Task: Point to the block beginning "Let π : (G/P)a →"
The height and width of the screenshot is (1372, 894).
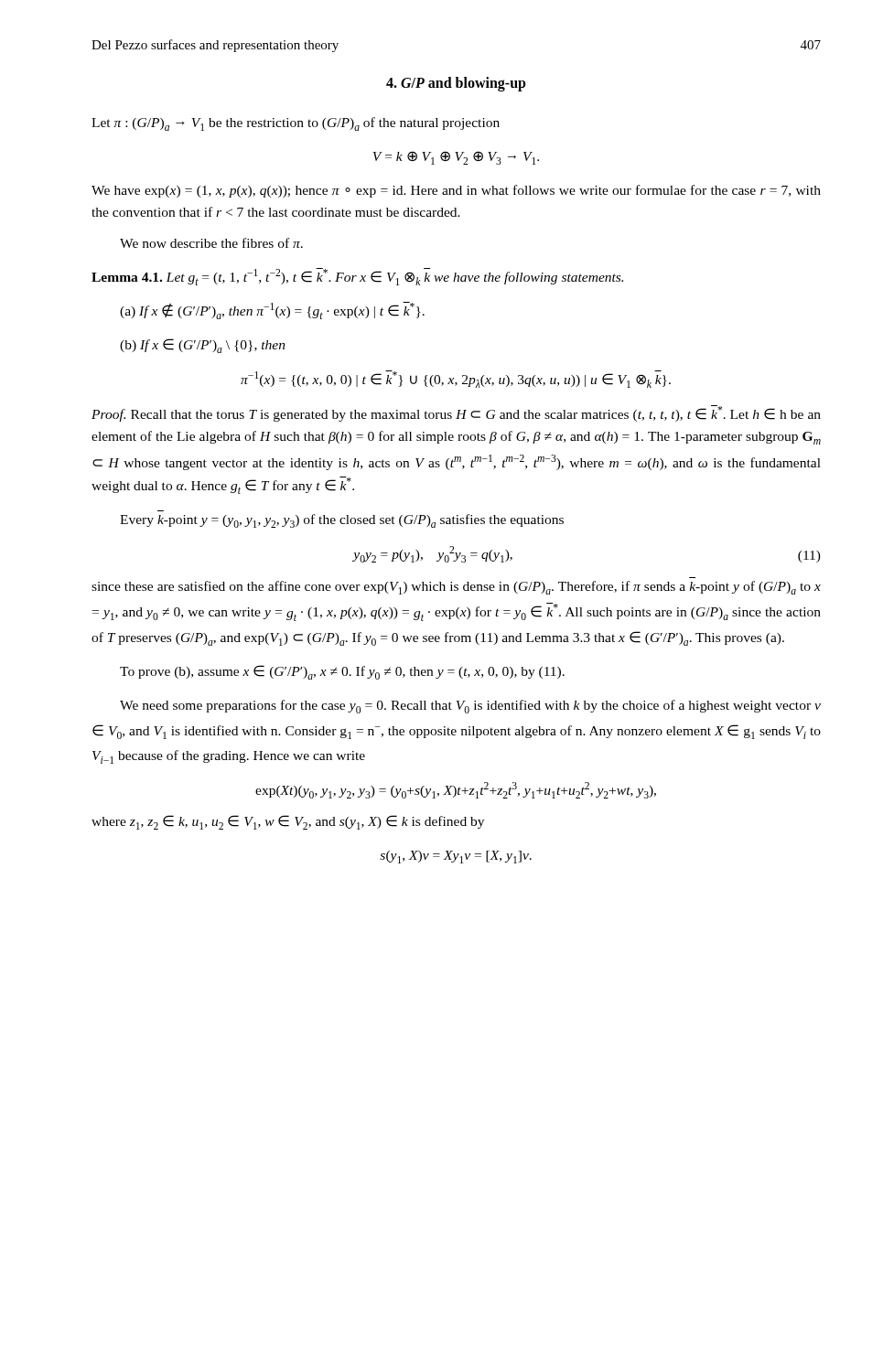Action: (x=456, y=124)
